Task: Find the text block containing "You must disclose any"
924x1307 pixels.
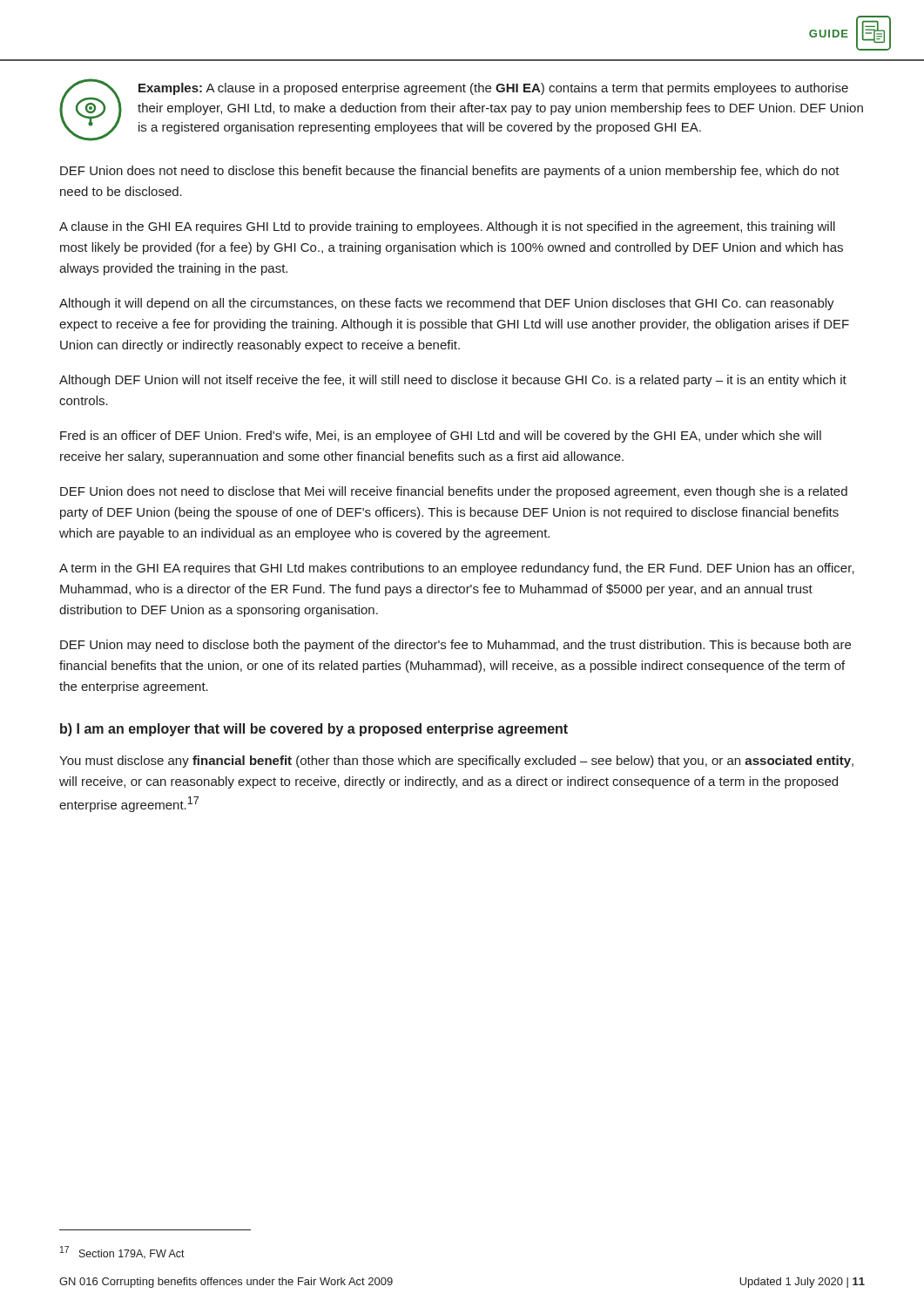Action: (x=457, y=782)
